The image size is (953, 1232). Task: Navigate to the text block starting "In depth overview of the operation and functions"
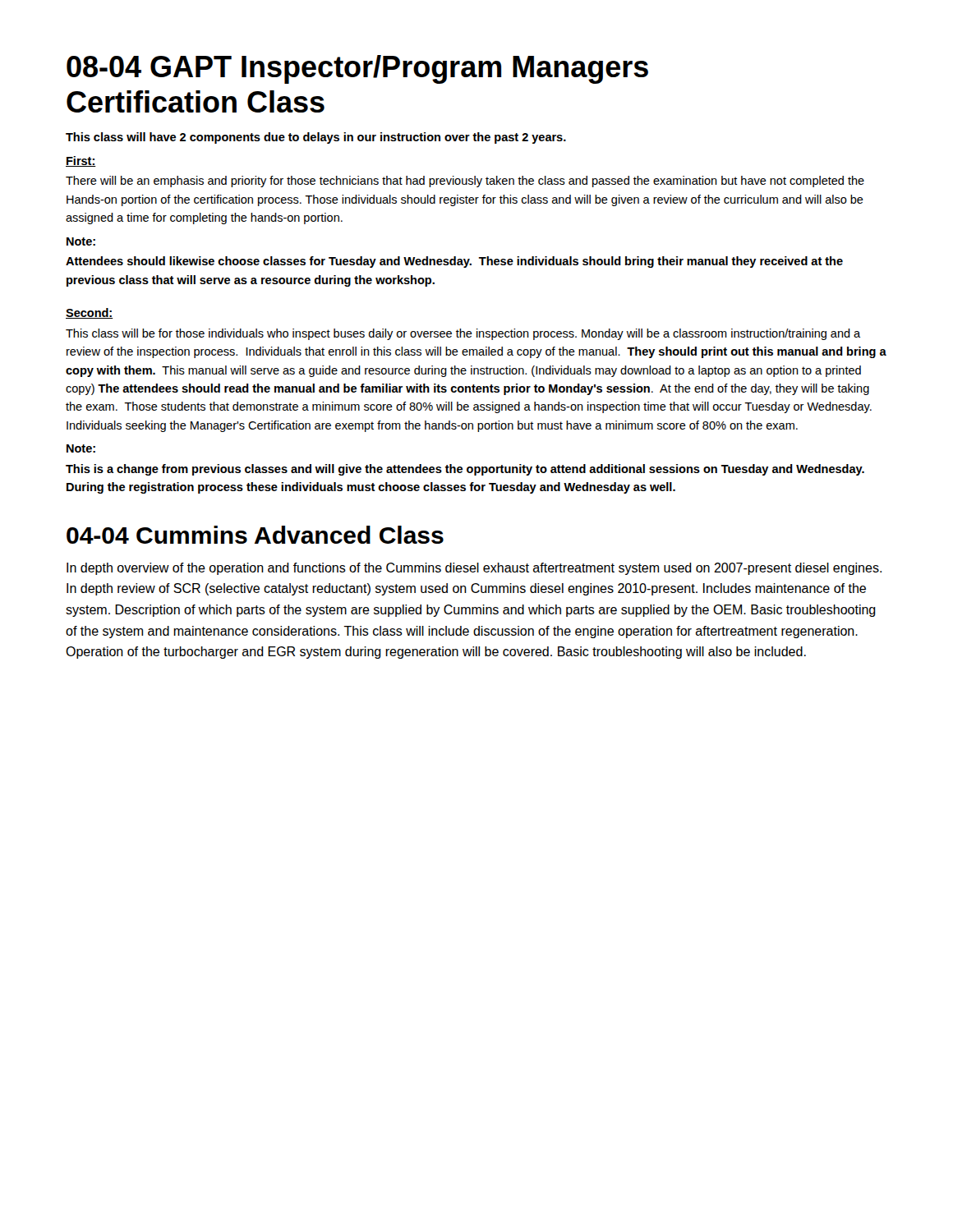pyautogui.click(x=474, y=610)
